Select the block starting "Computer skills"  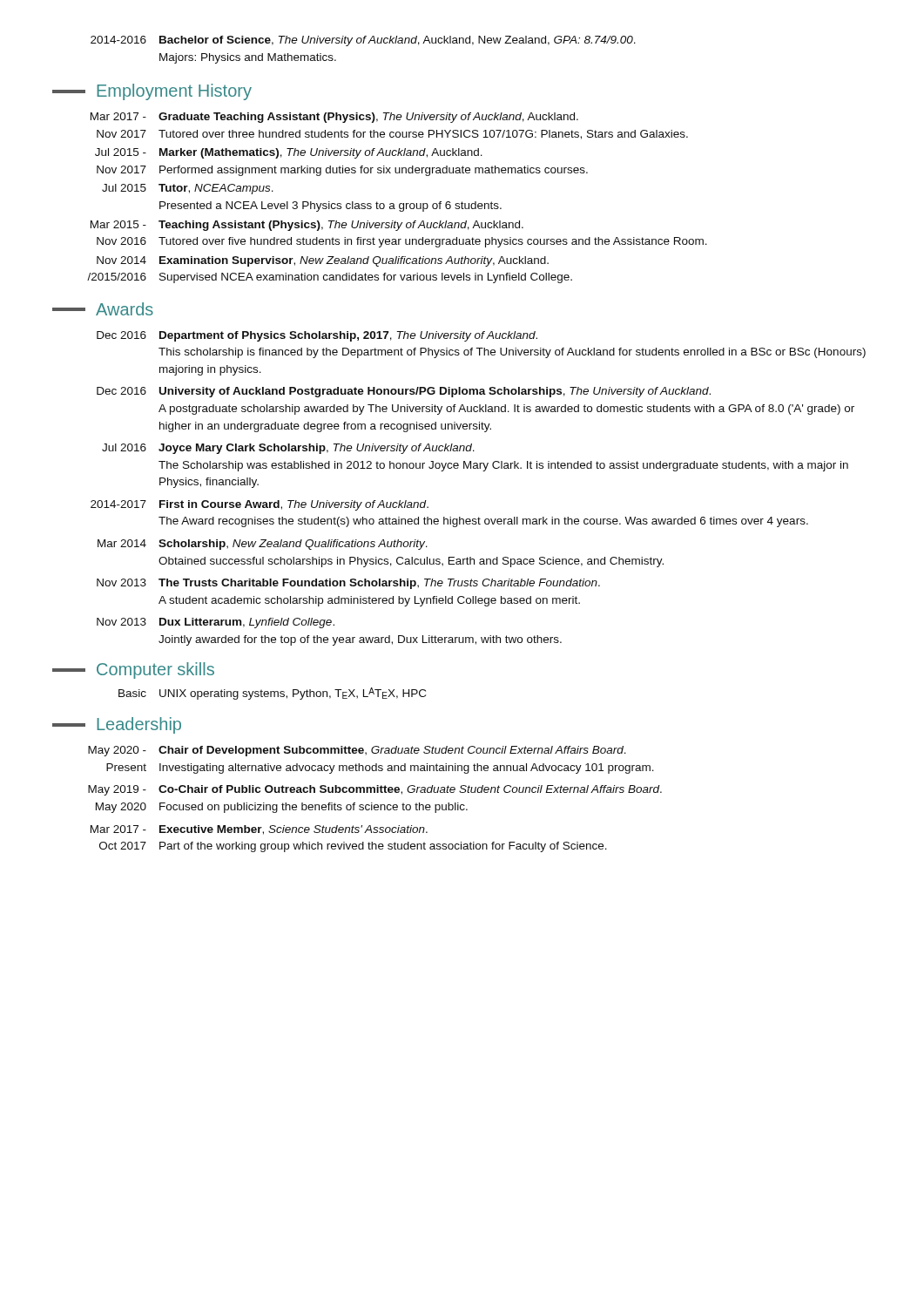click(134, 670)
